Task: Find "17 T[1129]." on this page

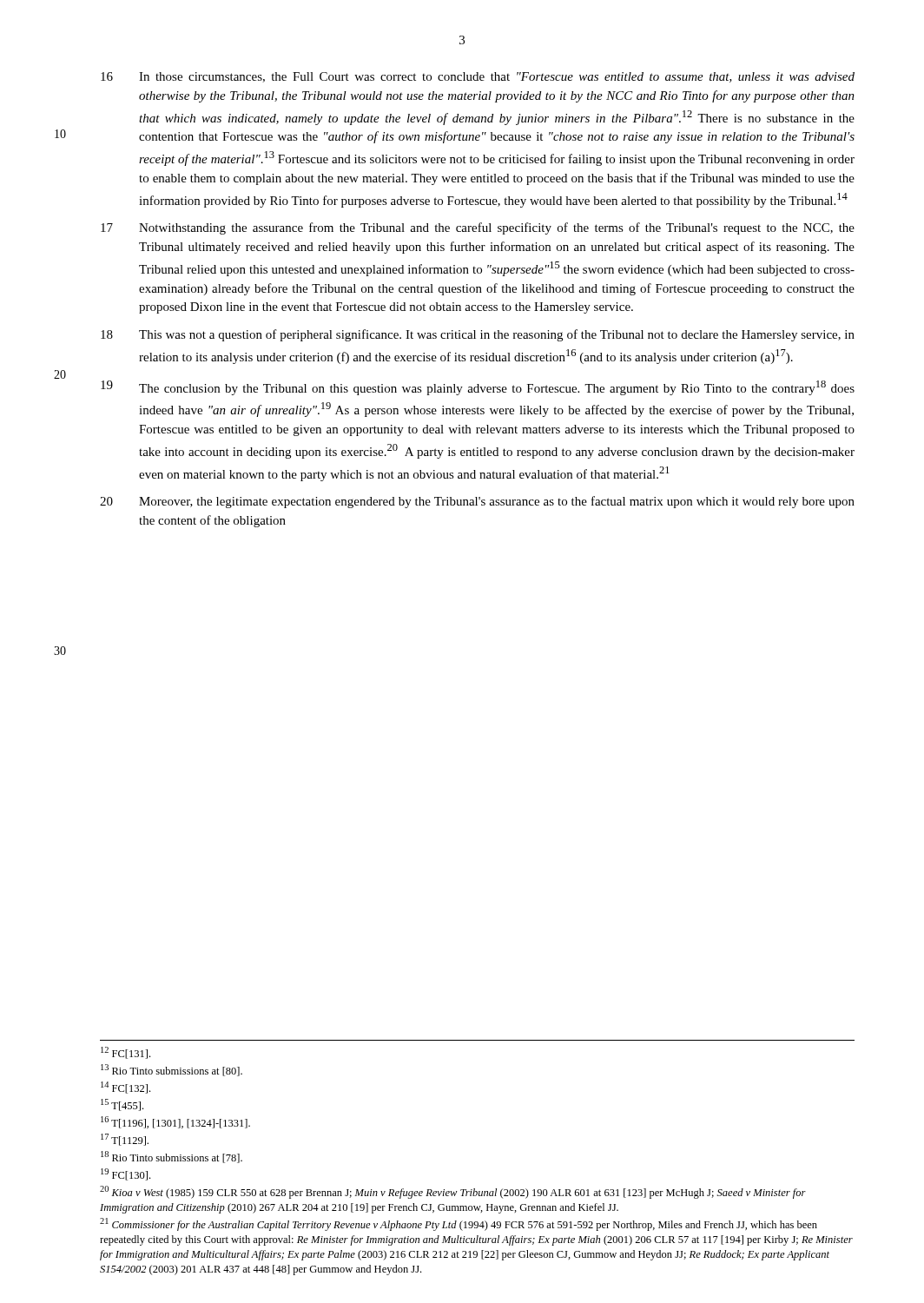Action: 125,1140
